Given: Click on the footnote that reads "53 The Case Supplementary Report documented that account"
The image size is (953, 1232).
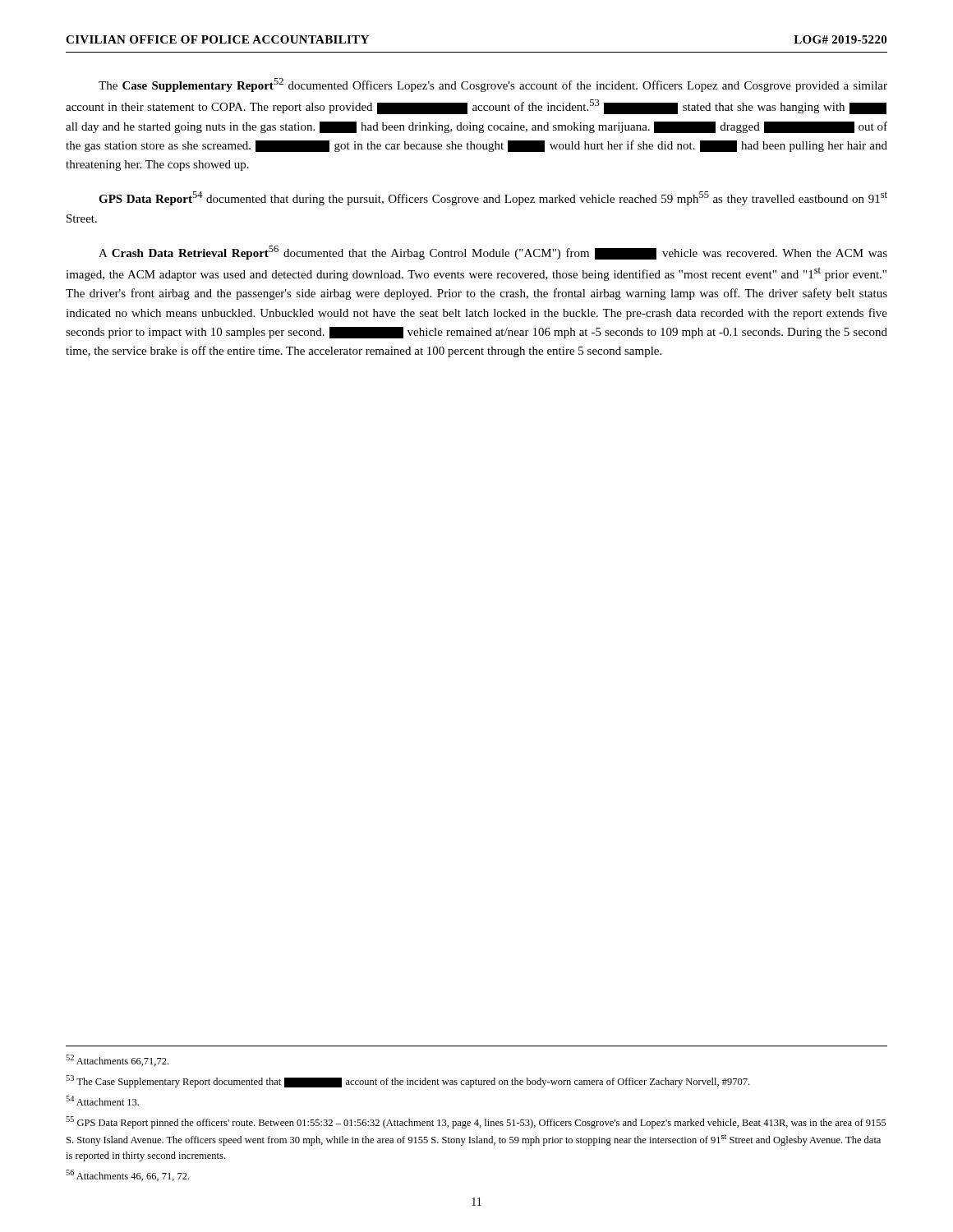Looking at the screenshot, I should (408, 1081).
